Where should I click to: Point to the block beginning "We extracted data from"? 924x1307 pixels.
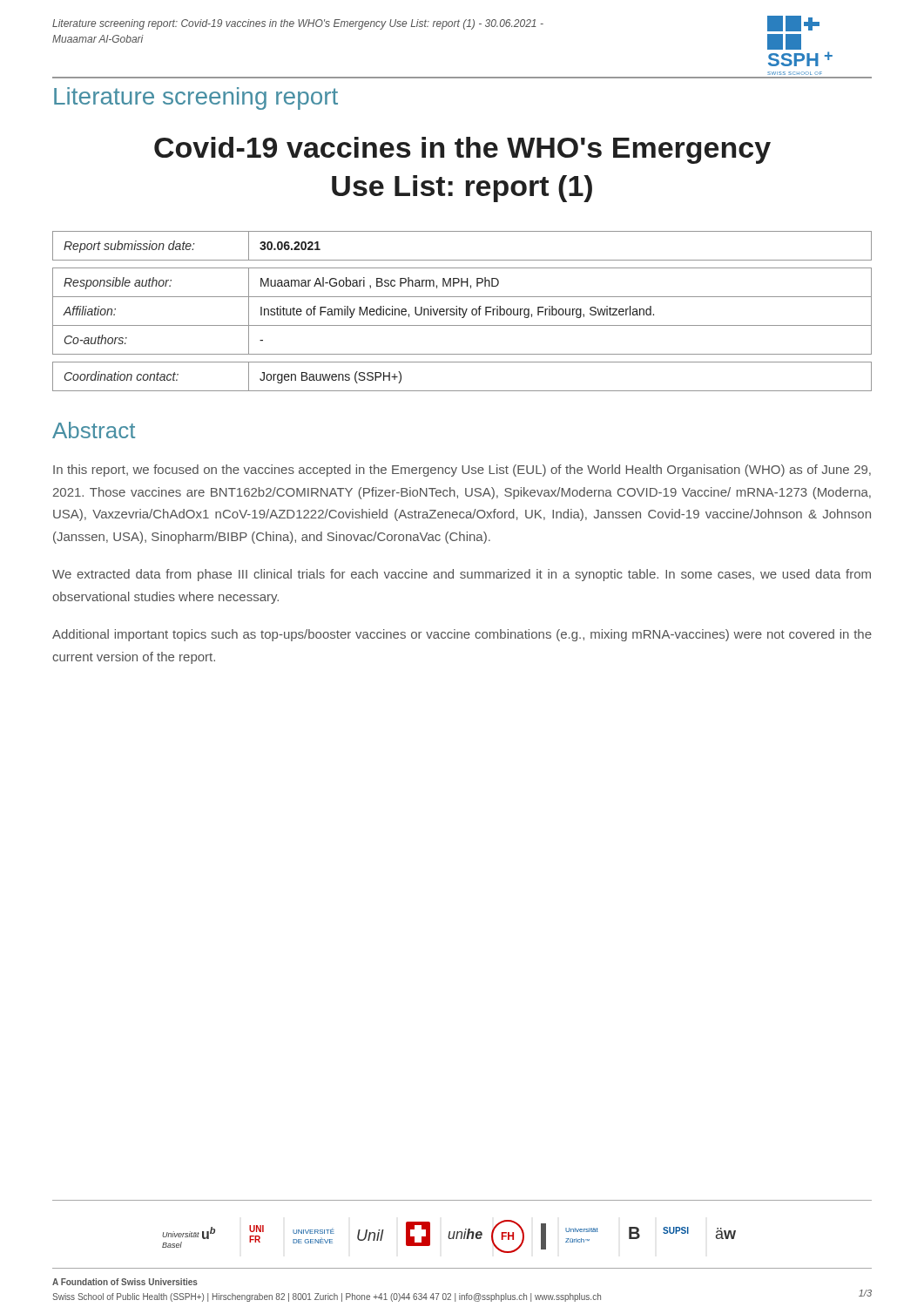click(462, 585)
